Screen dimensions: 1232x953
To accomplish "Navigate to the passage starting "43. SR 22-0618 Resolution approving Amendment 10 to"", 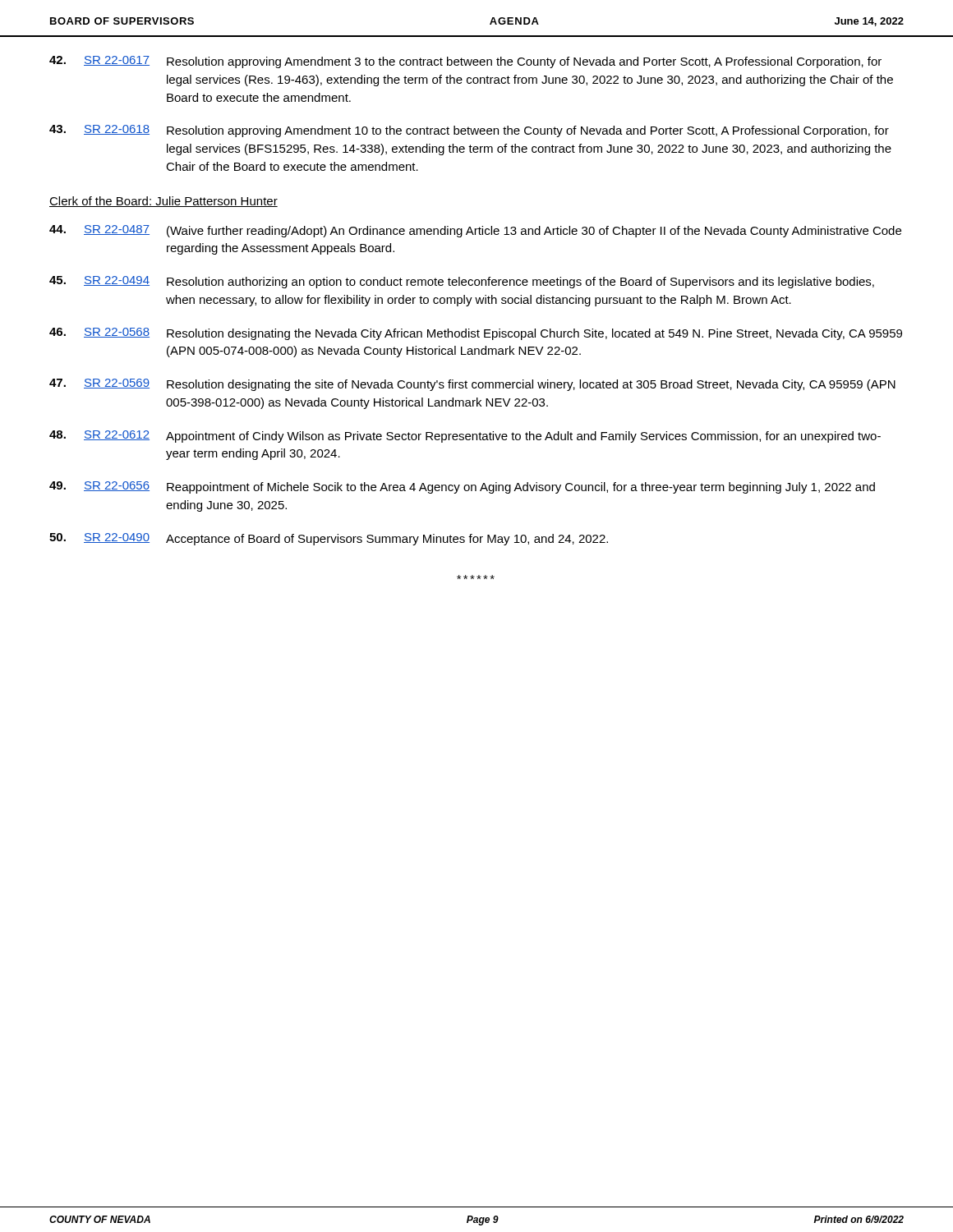I will (x=476, y=148).
